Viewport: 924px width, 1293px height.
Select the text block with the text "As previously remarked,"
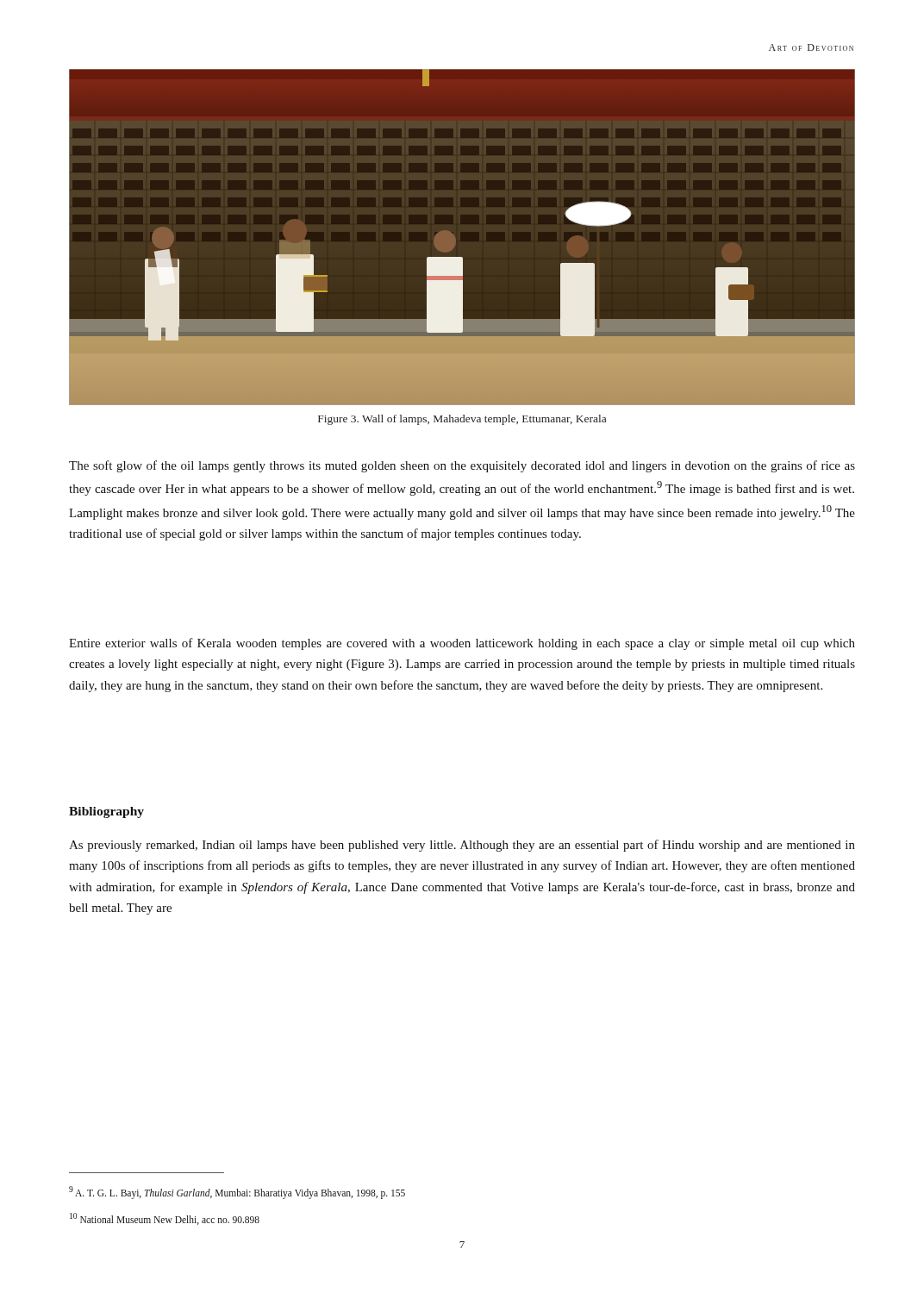[x=462, y=876]
